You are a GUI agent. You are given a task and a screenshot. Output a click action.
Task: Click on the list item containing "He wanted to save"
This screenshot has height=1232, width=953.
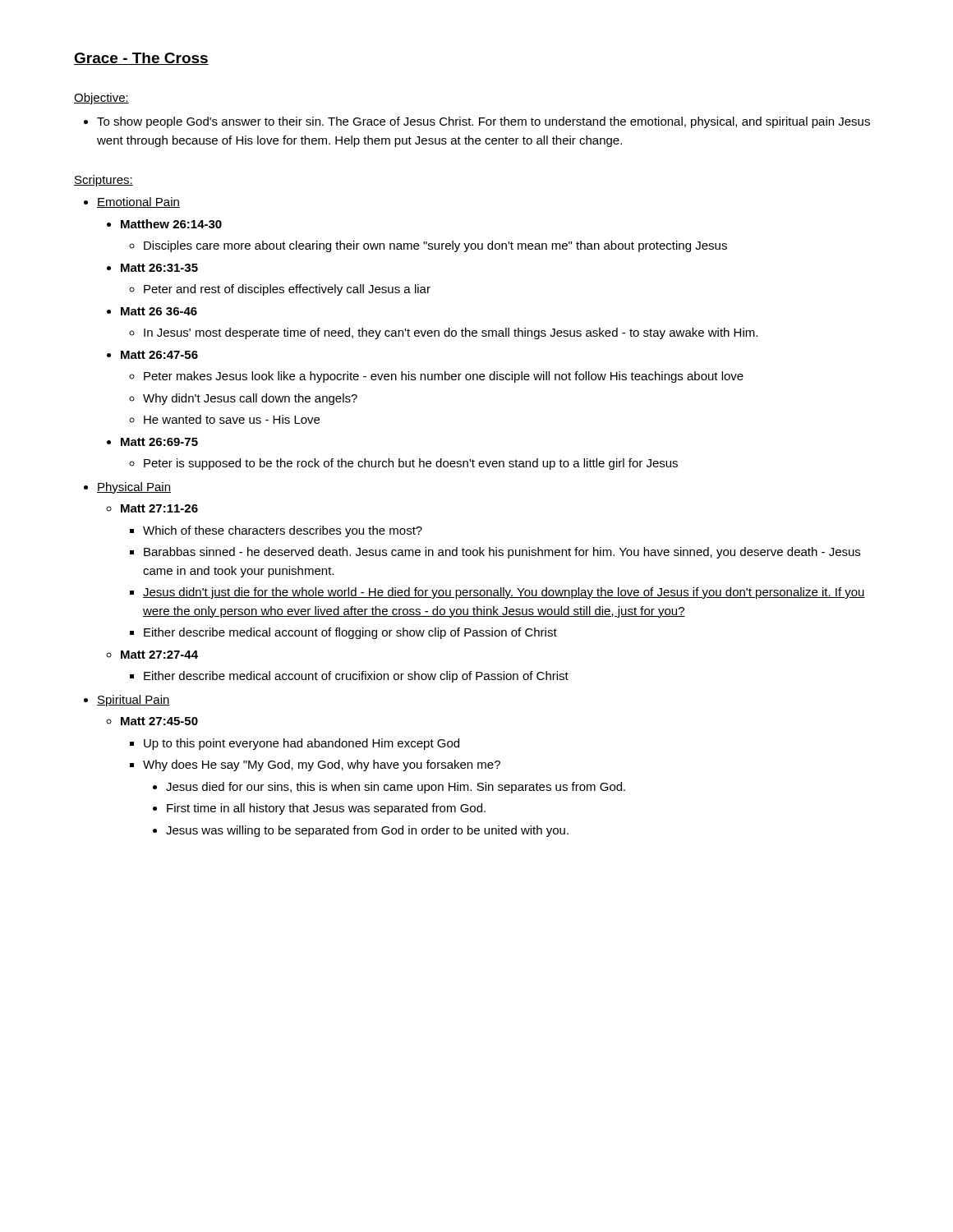[x=232, y=419]
